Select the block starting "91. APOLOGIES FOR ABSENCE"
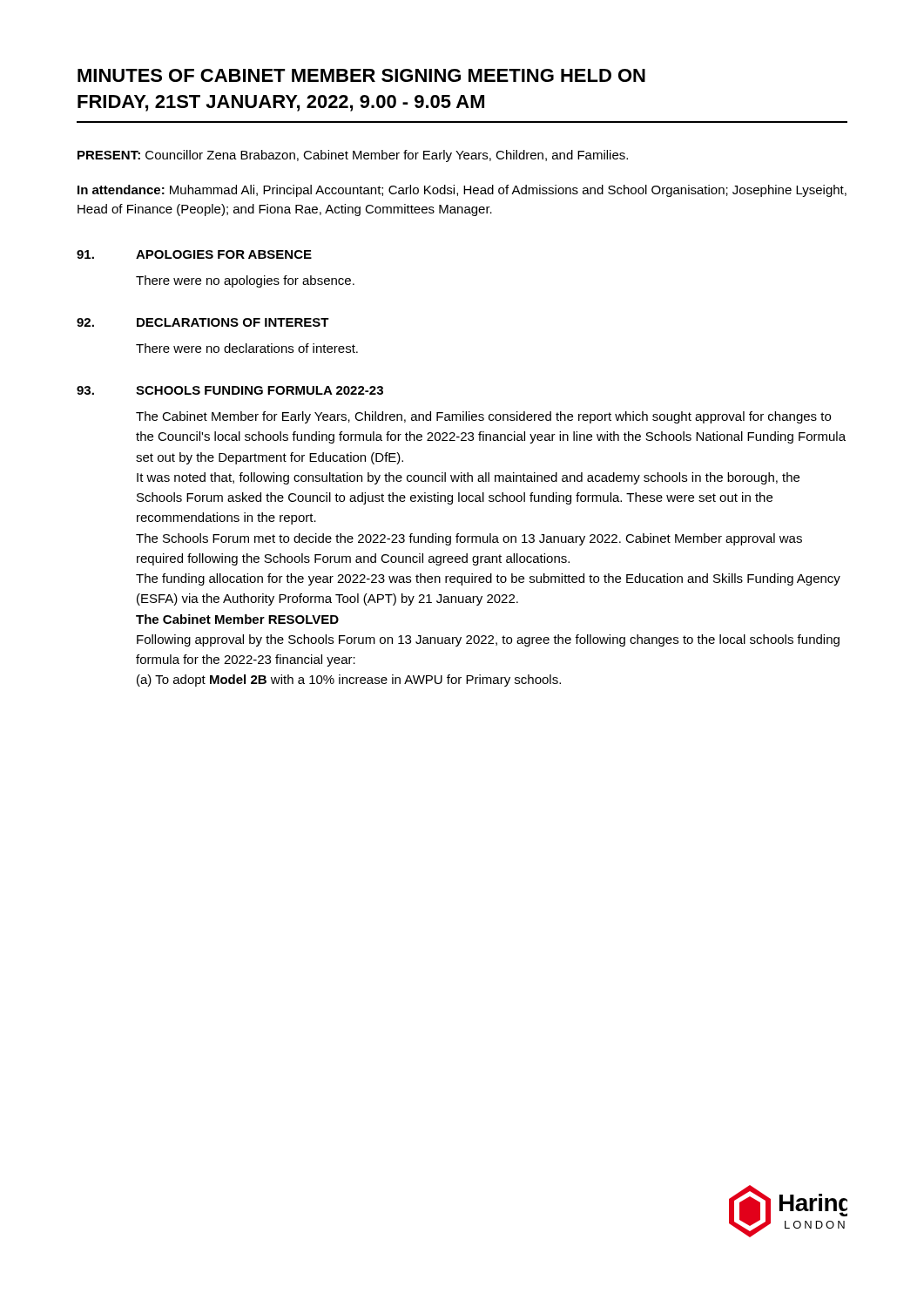This screenshot has height=1307, width=924. [x=194, y=254]
